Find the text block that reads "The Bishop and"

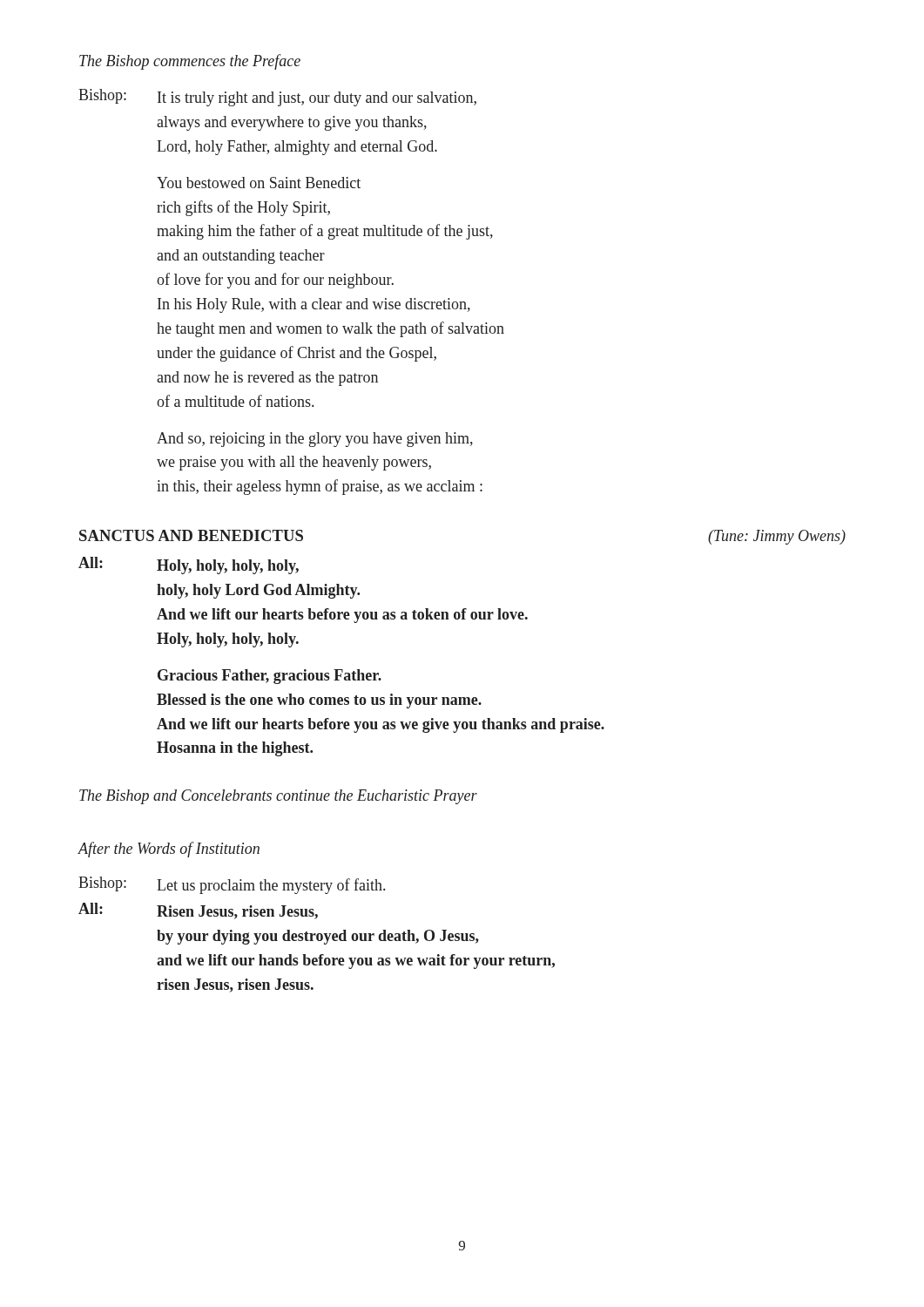click(278, 796)
